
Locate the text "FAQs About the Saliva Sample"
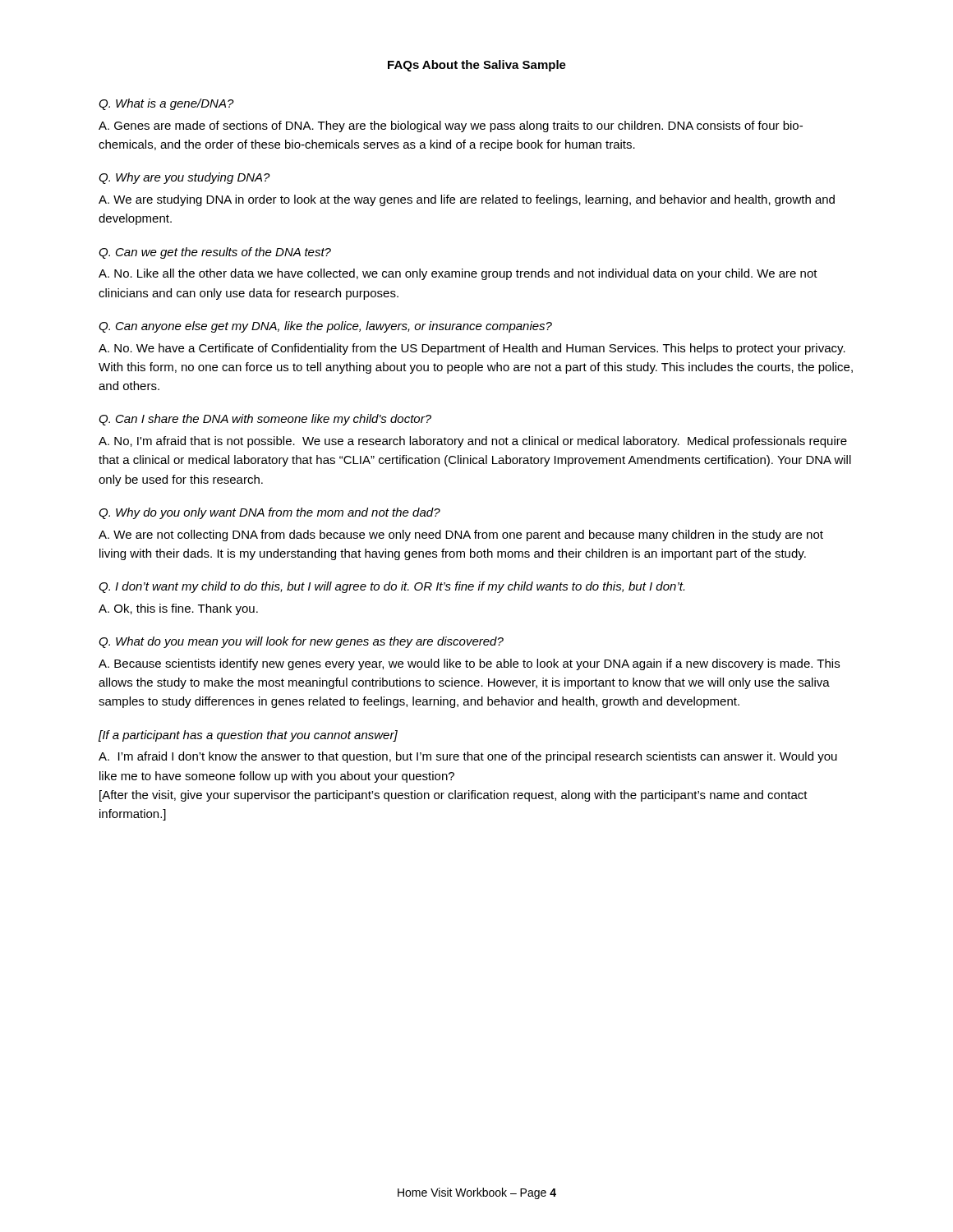pyautogui.click(x=476, y=64)
